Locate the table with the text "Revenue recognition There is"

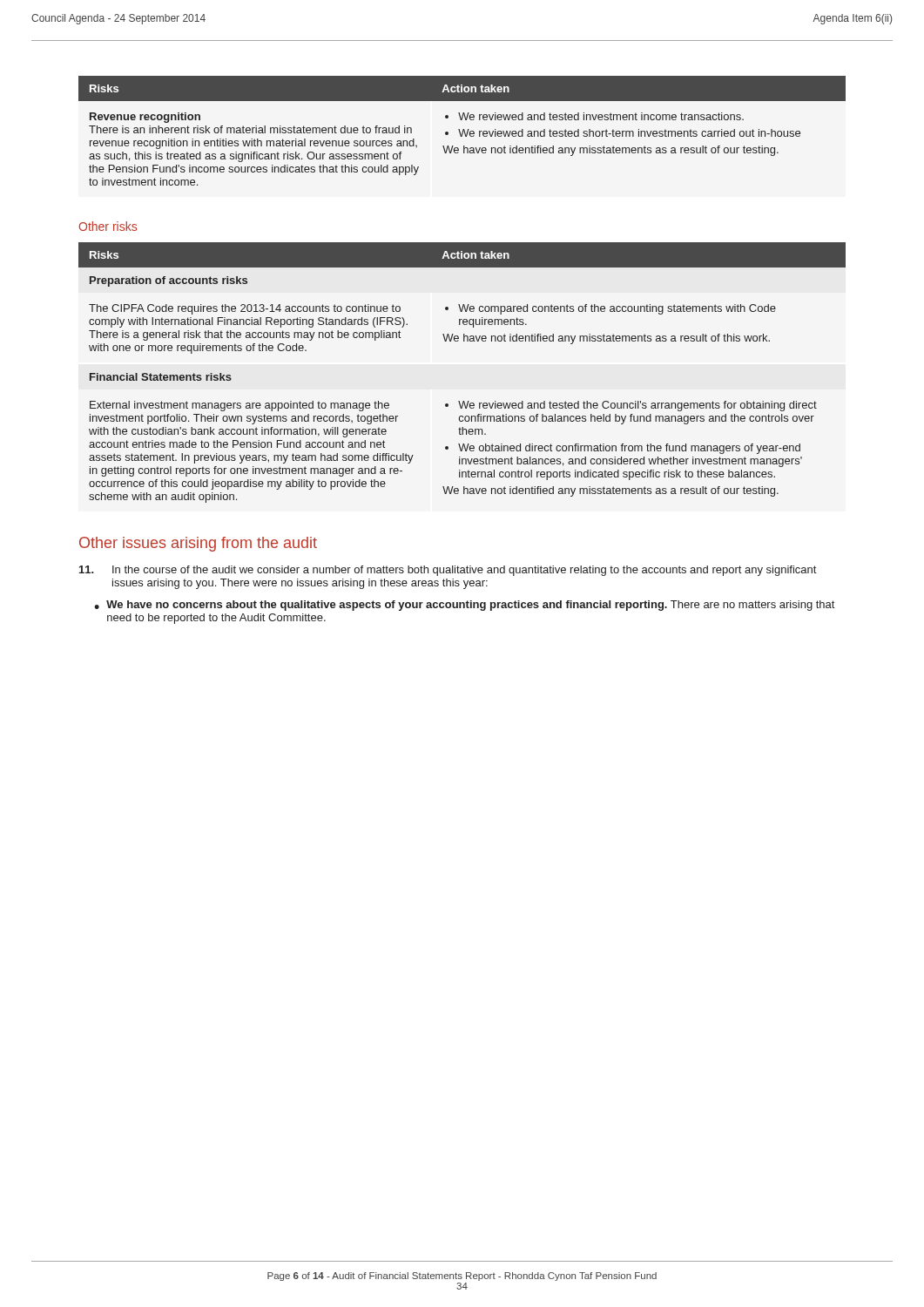(x=462, y=137)
